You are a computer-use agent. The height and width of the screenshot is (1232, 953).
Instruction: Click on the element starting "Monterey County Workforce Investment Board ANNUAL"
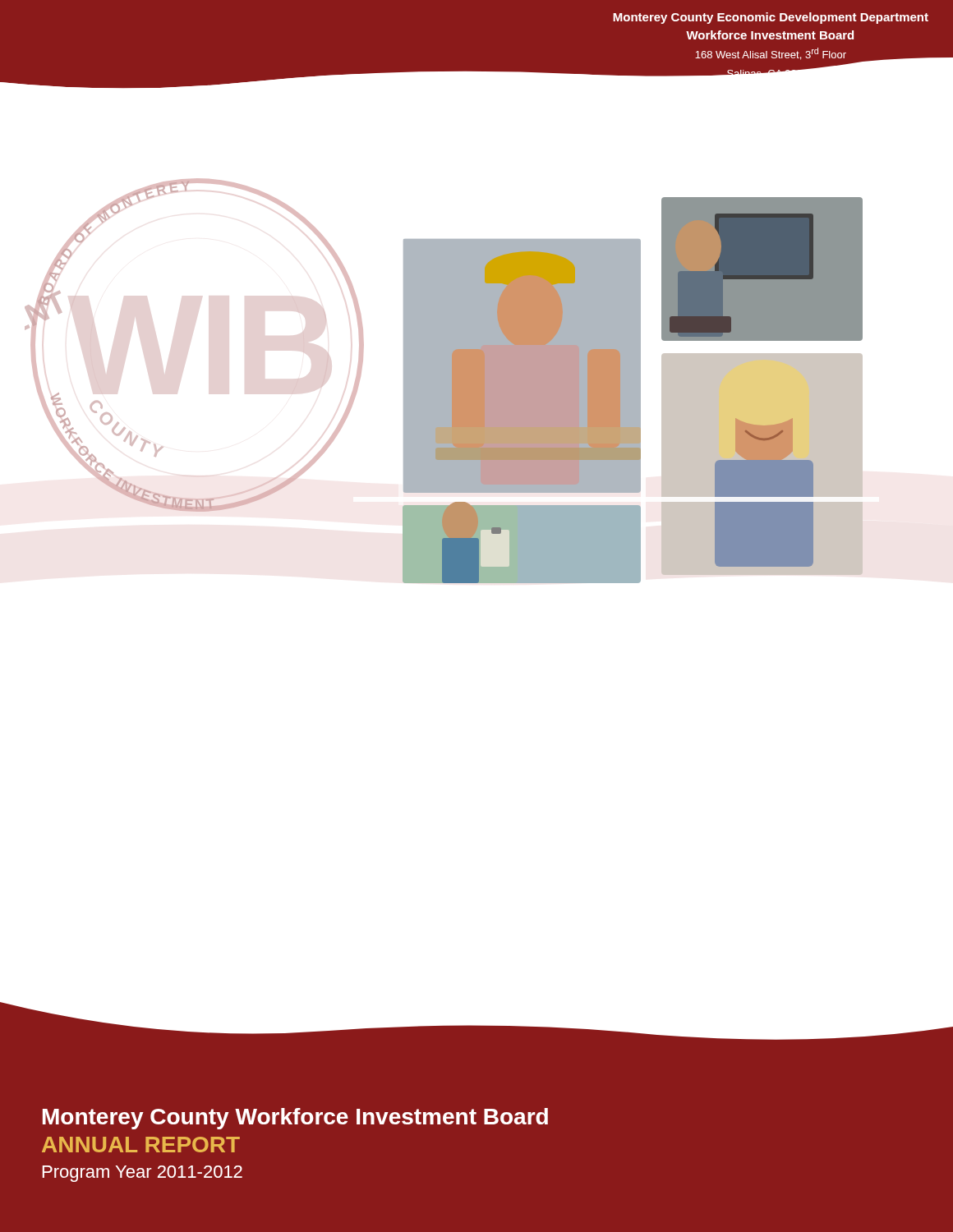pos(295,1119)
